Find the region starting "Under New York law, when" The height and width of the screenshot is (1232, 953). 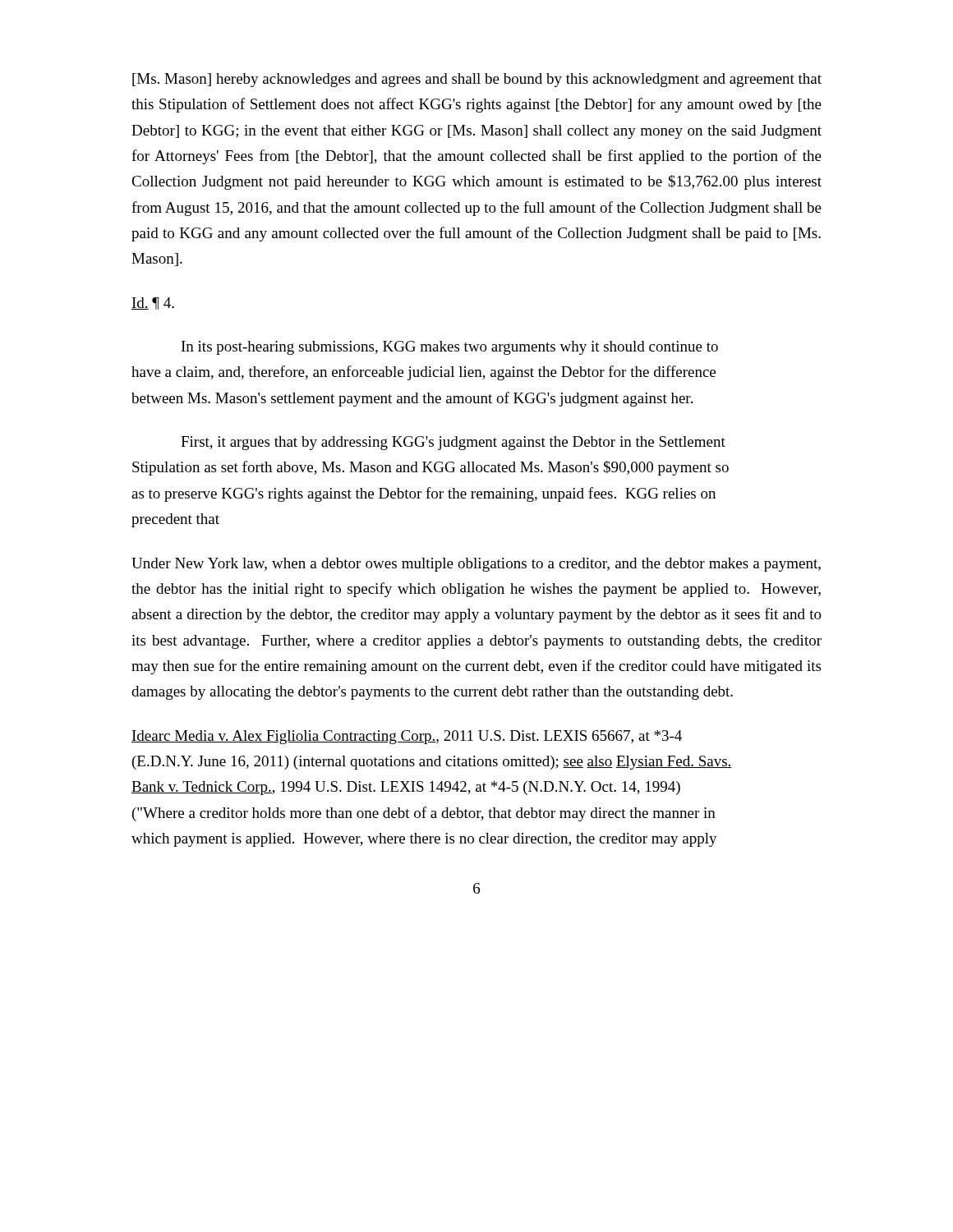(x=476, y=627)
